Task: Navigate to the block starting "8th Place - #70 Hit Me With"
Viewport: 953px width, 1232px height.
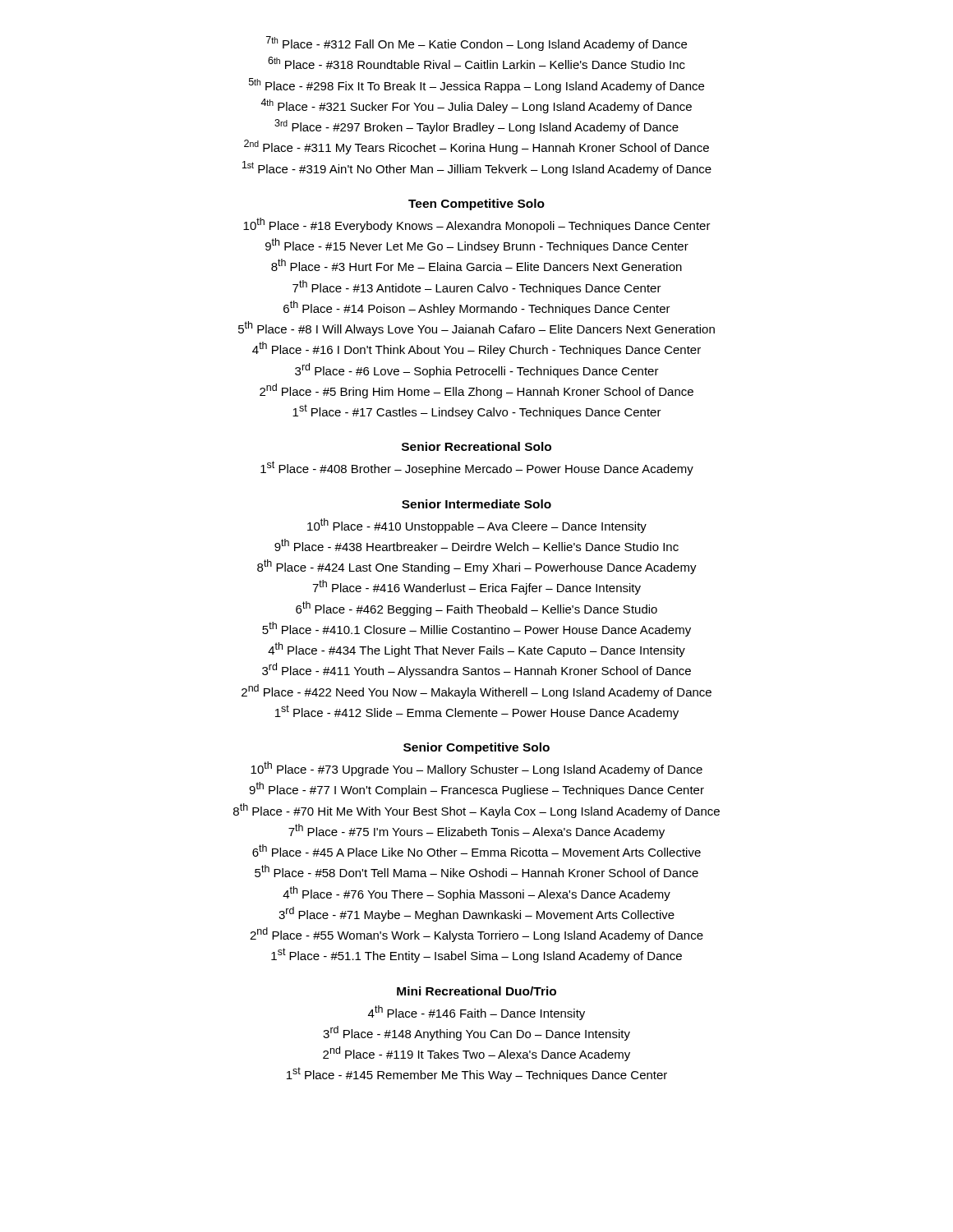Action: click(476, 809)
